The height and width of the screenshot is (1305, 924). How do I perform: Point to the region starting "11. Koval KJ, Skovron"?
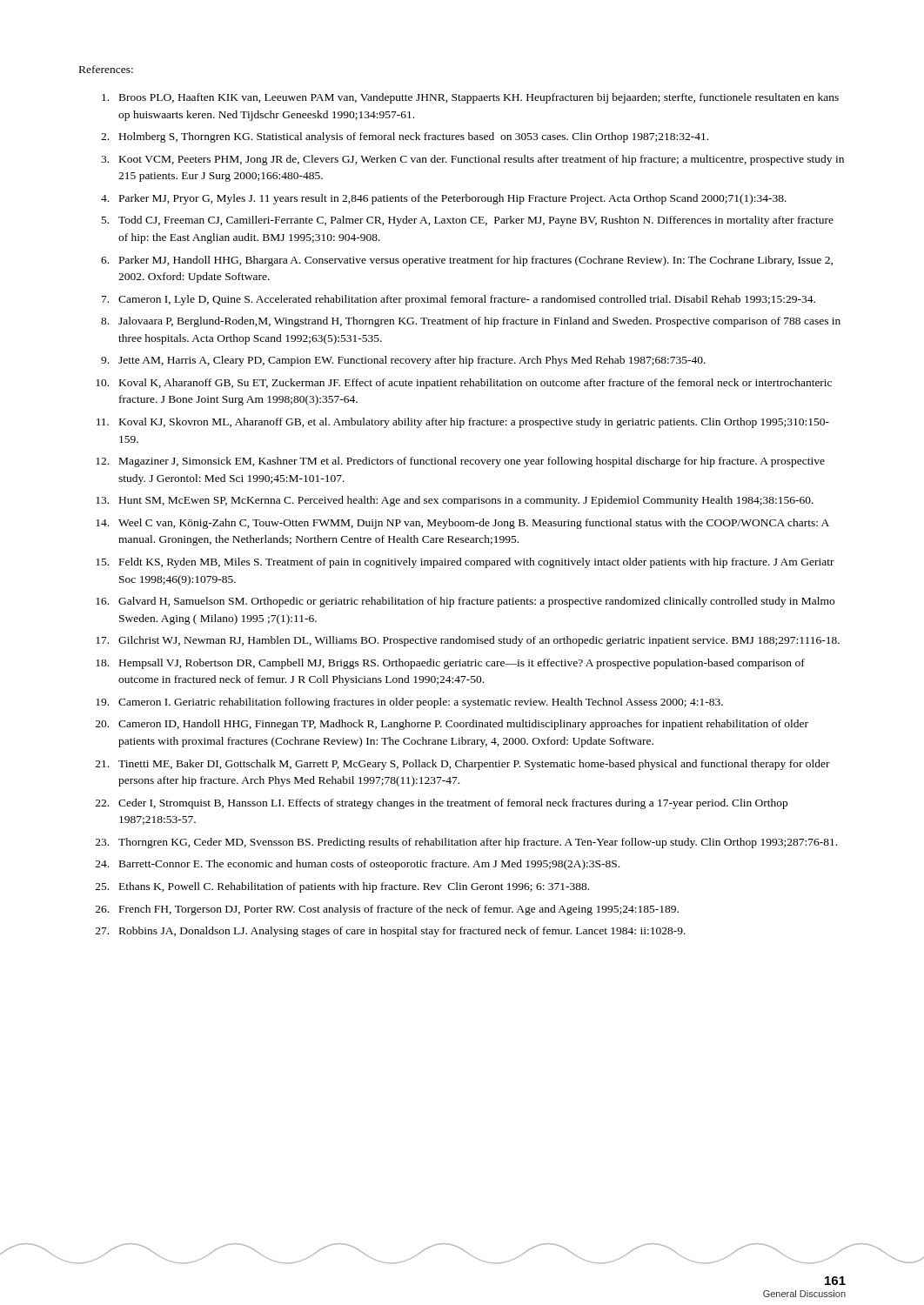pyautogui.click(x=462, y=430)
